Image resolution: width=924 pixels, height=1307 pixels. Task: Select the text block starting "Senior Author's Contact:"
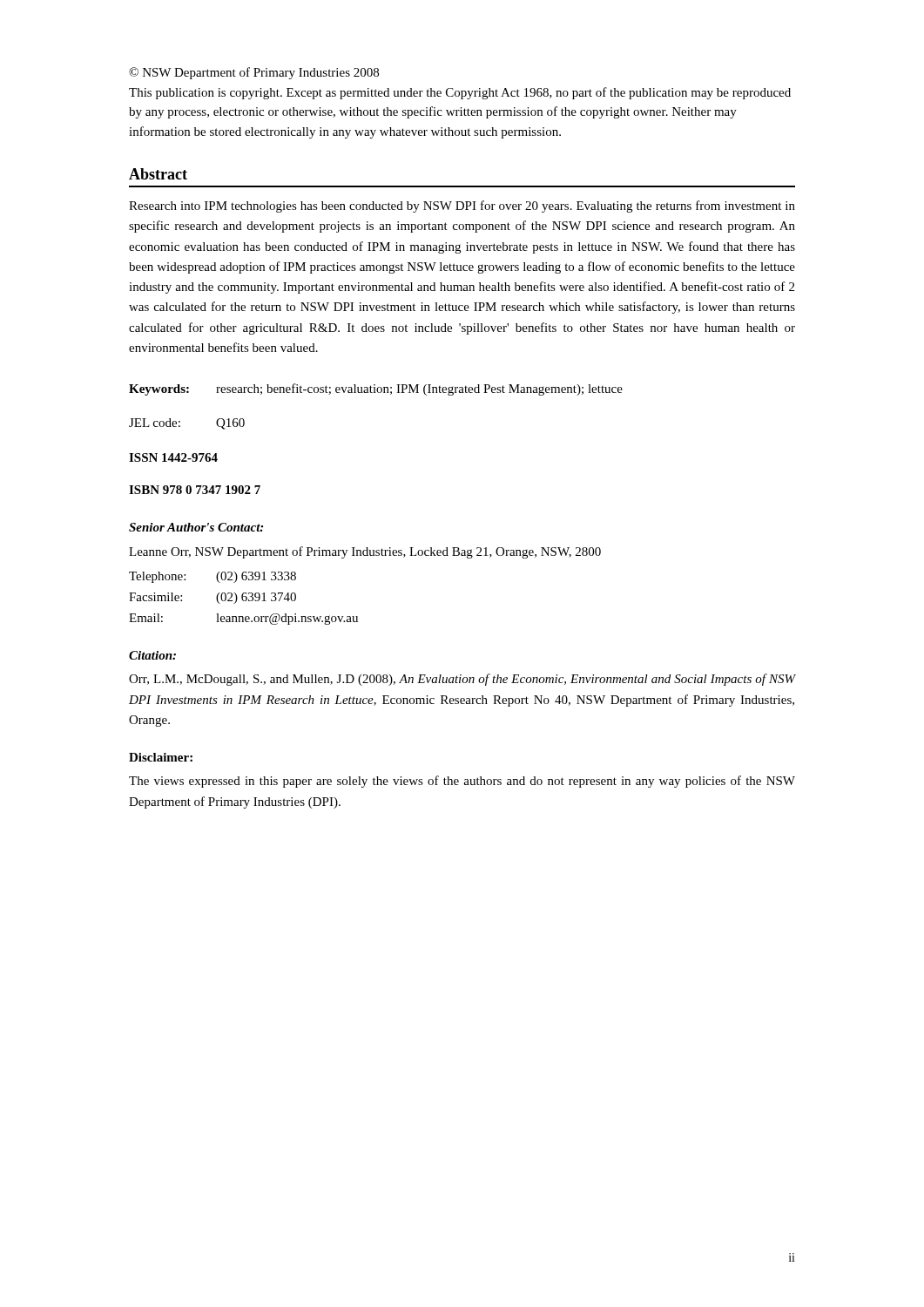coord(196,527)
